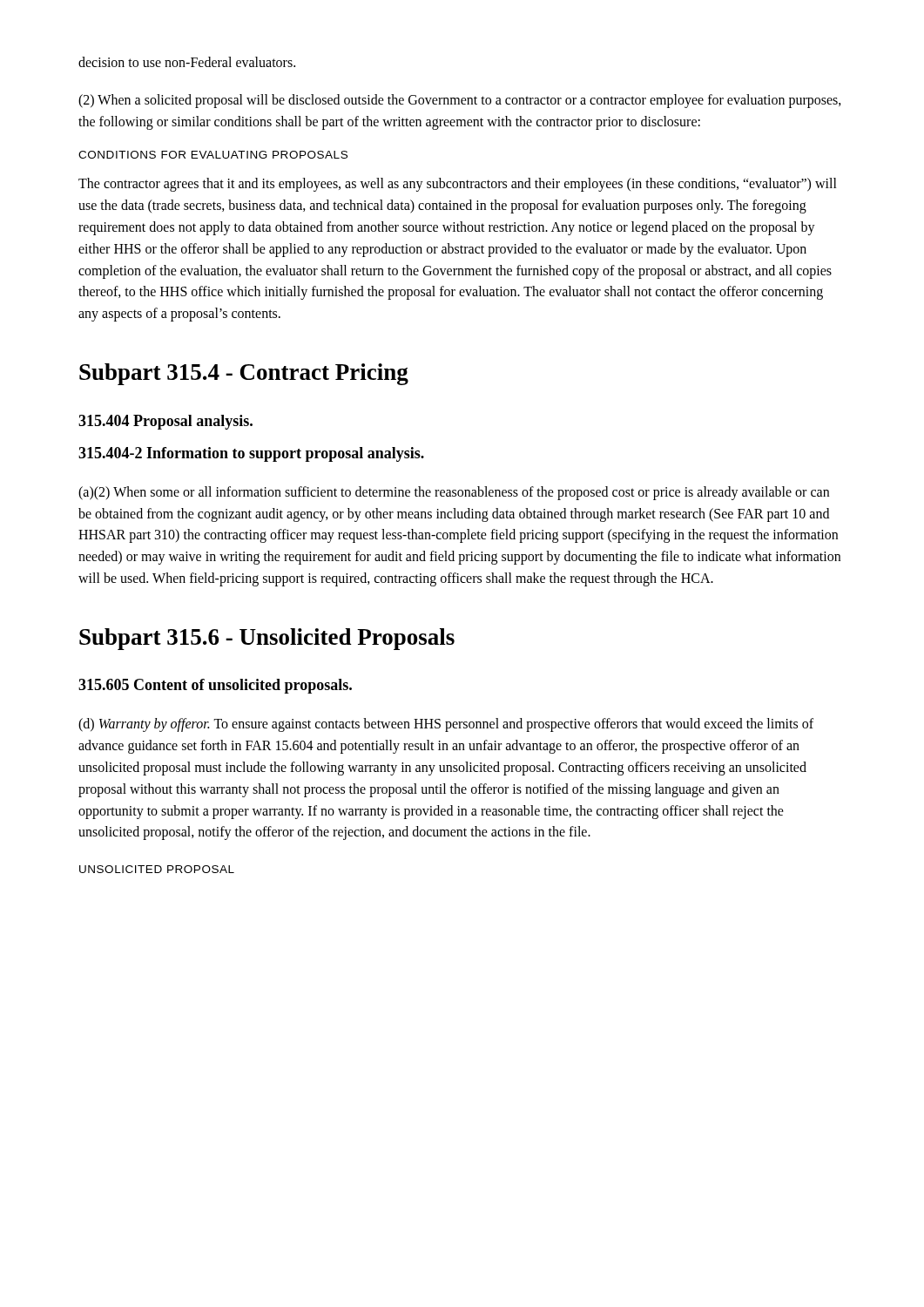Click on the passage starting "(2) When a solicited proposal will"
Image resolution: width=924 pixels, height=1307 pixels.
460,110
